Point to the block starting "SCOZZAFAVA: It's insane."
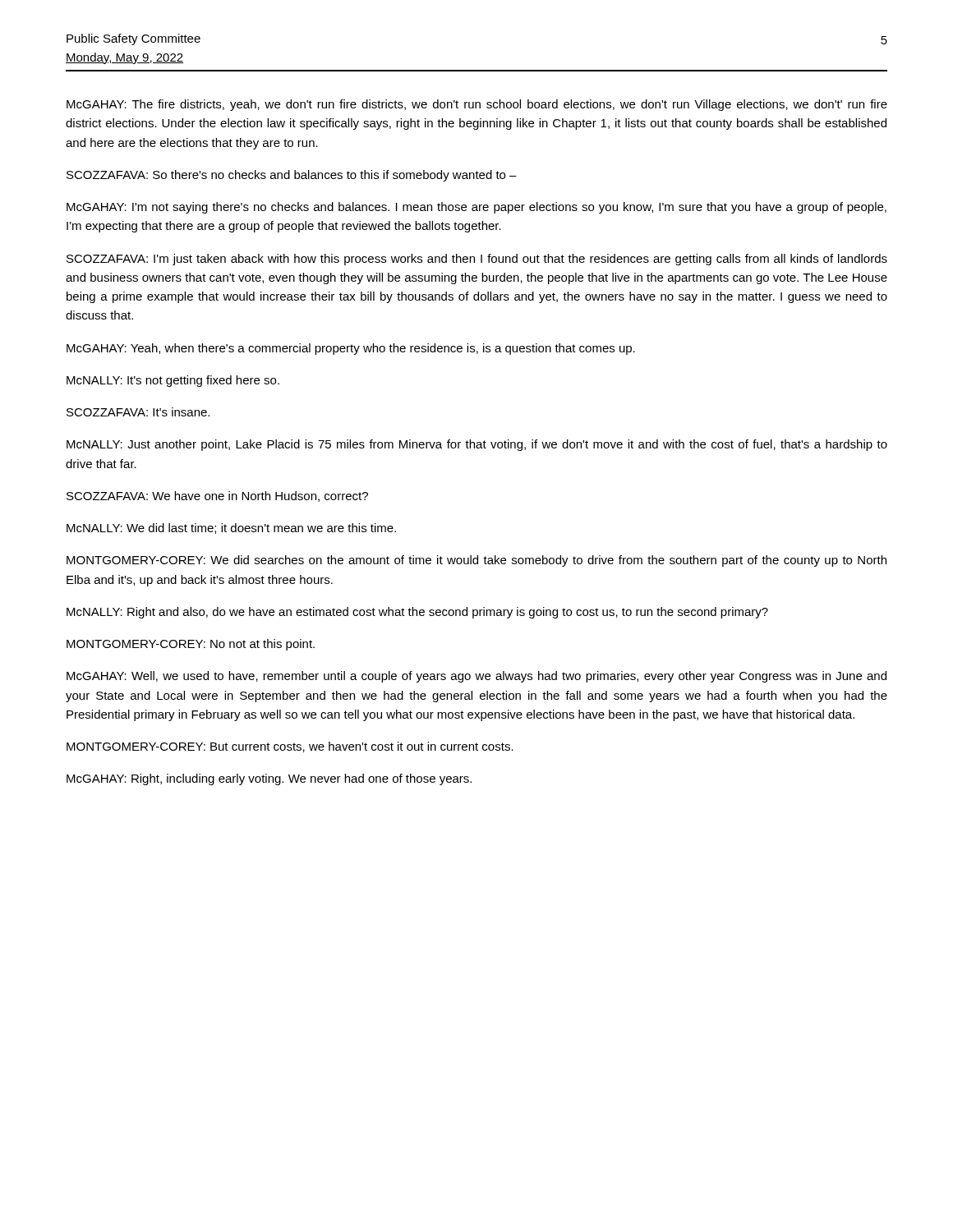This screenshot has height=1232, width=953. (138, 412)
